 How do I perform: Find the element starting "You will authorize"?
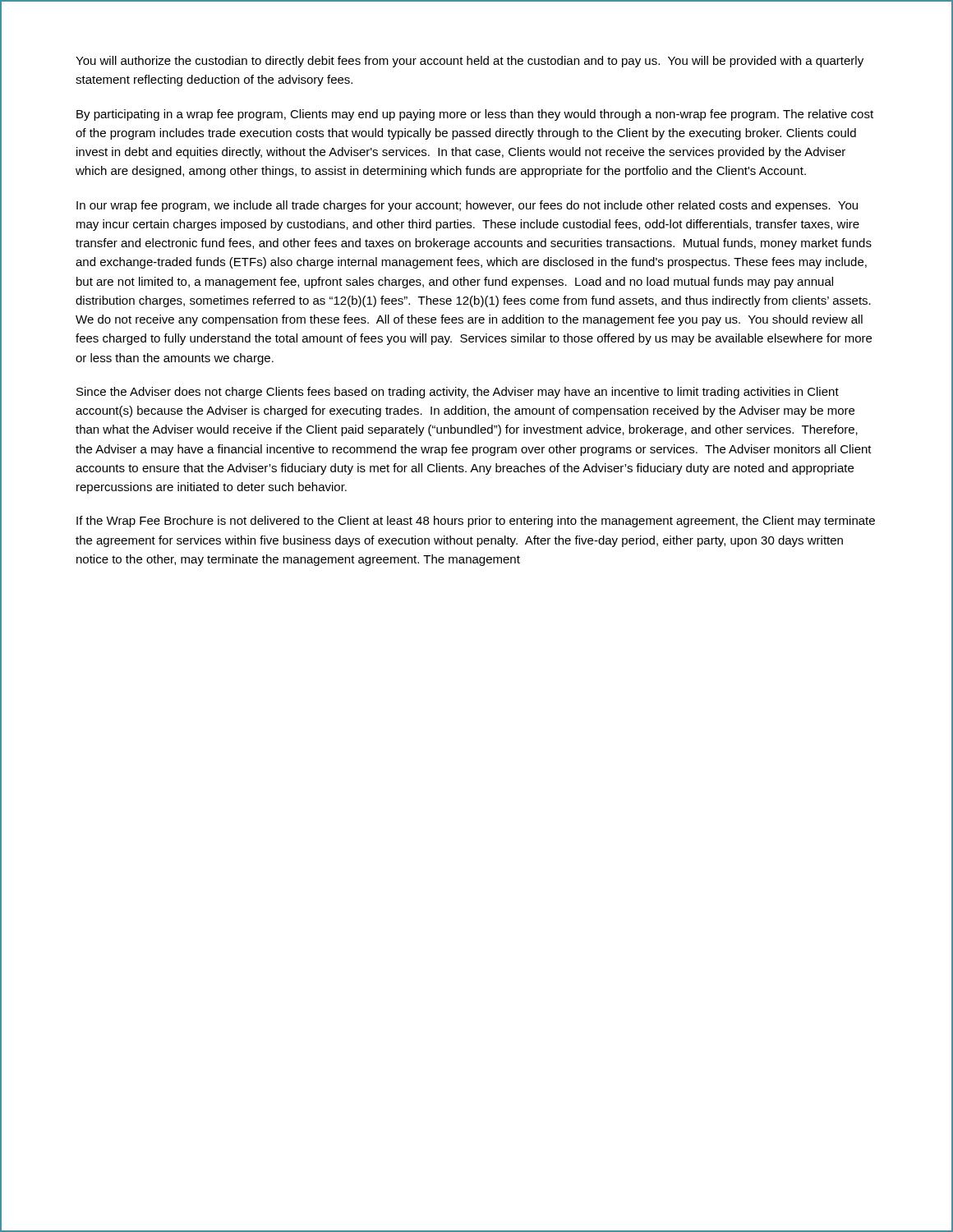point(470,70)
